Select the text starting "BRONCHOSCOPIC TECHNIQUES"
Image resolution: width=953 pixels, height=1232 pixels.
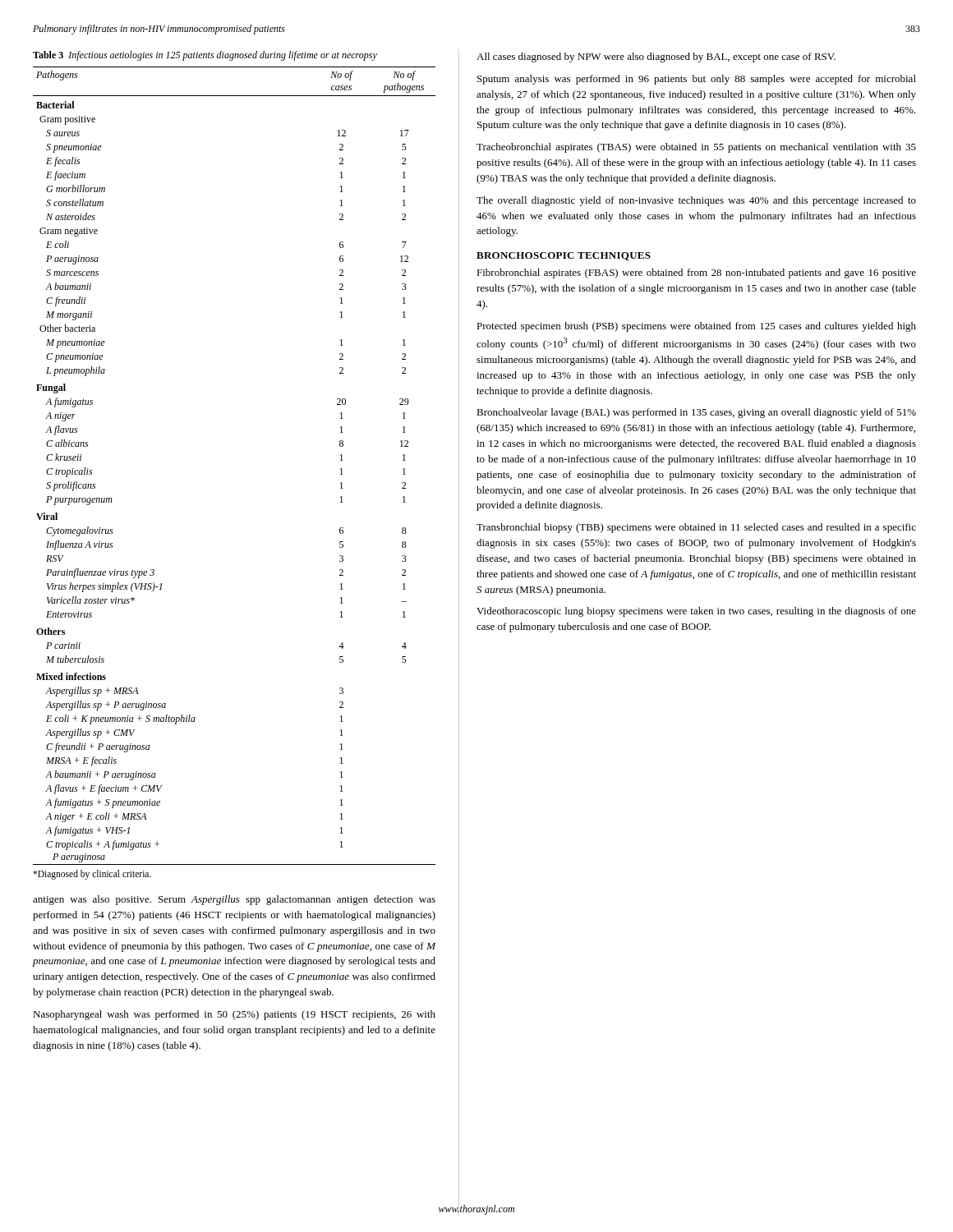tap(564, 255)
